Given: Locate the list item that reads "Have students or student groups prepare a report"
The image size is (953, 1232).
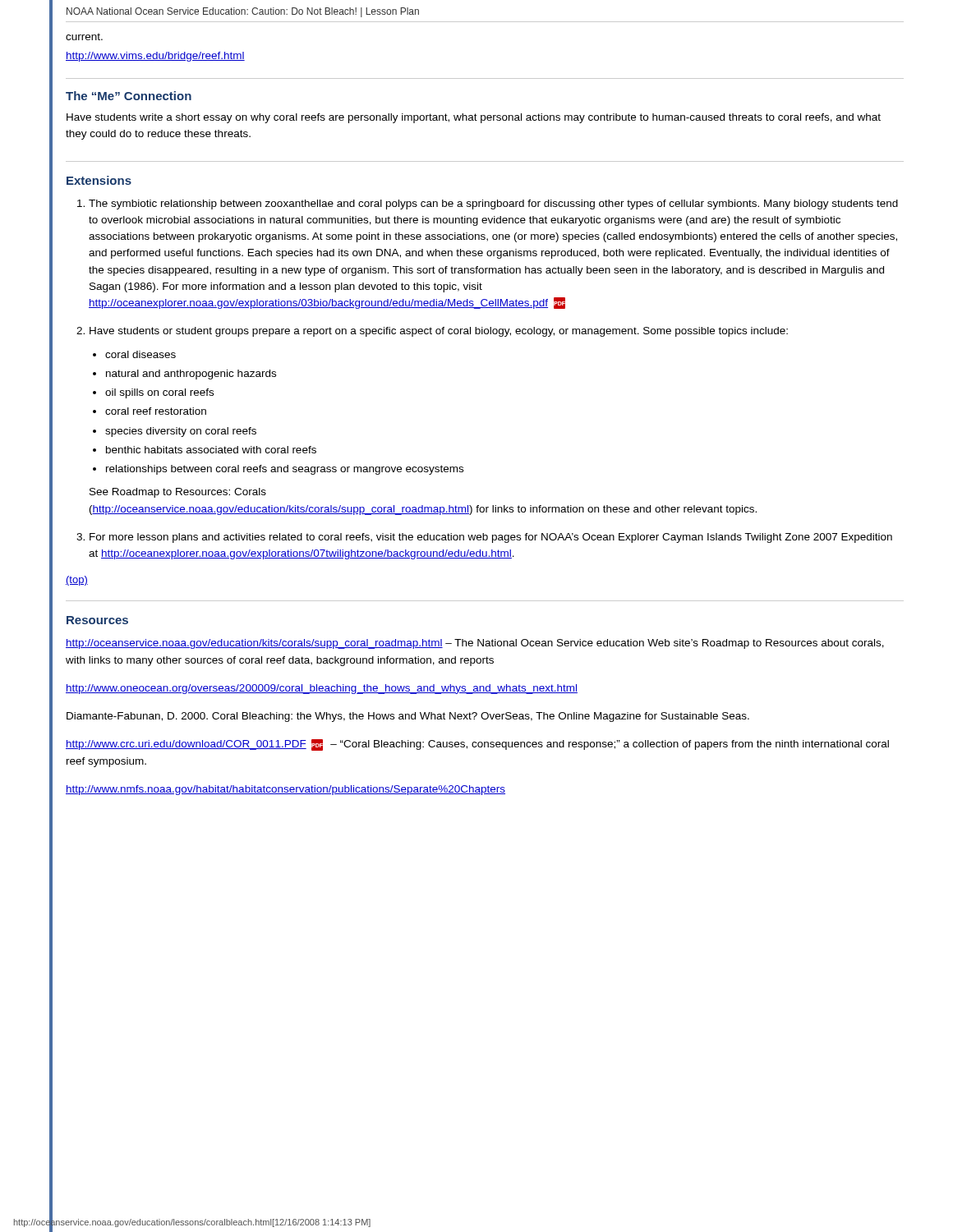Looking at the screenshot, I should 439,332.
